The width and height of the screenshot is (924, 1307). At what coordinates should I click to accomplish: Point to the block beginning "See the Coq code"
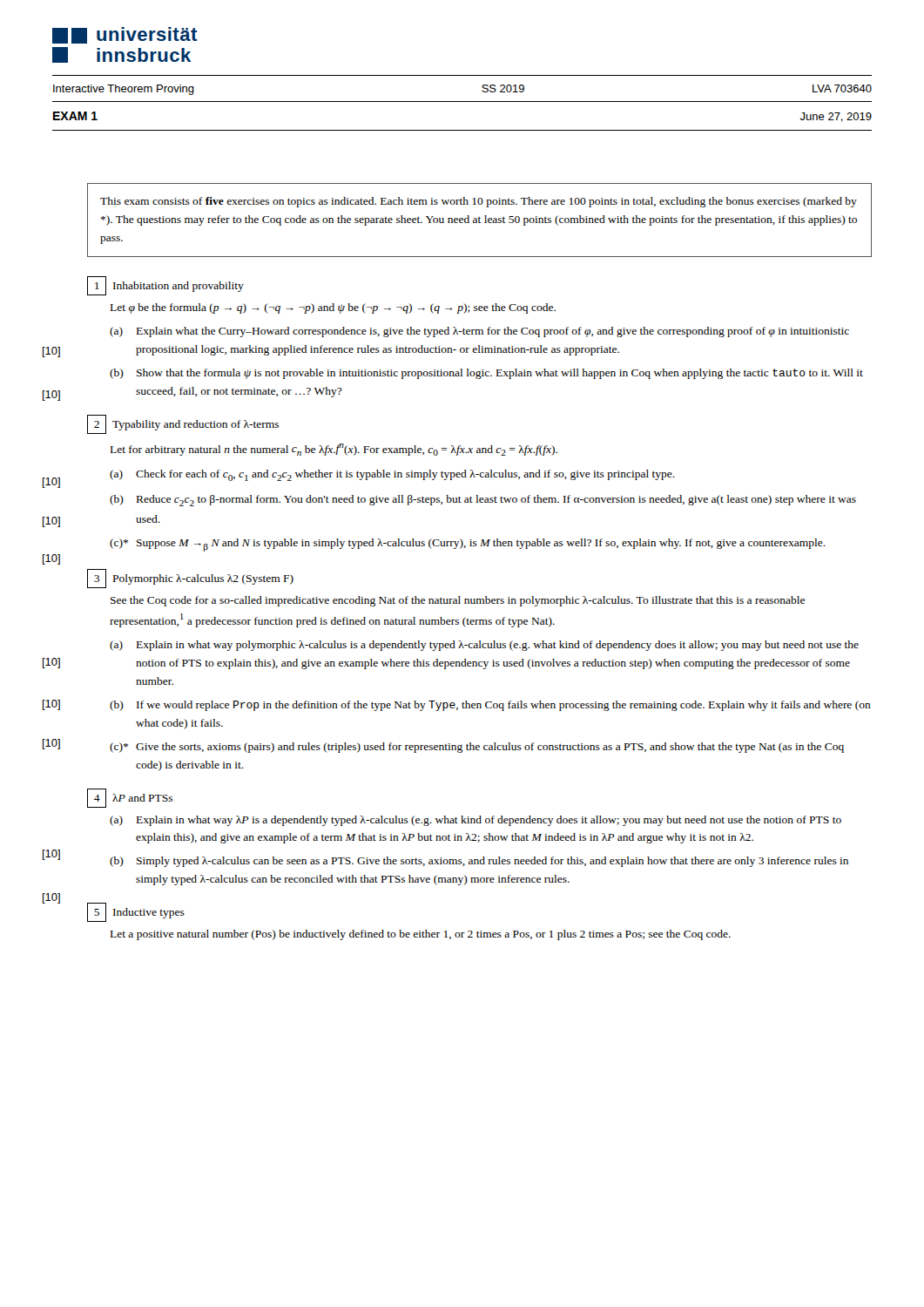coord(458,610)
